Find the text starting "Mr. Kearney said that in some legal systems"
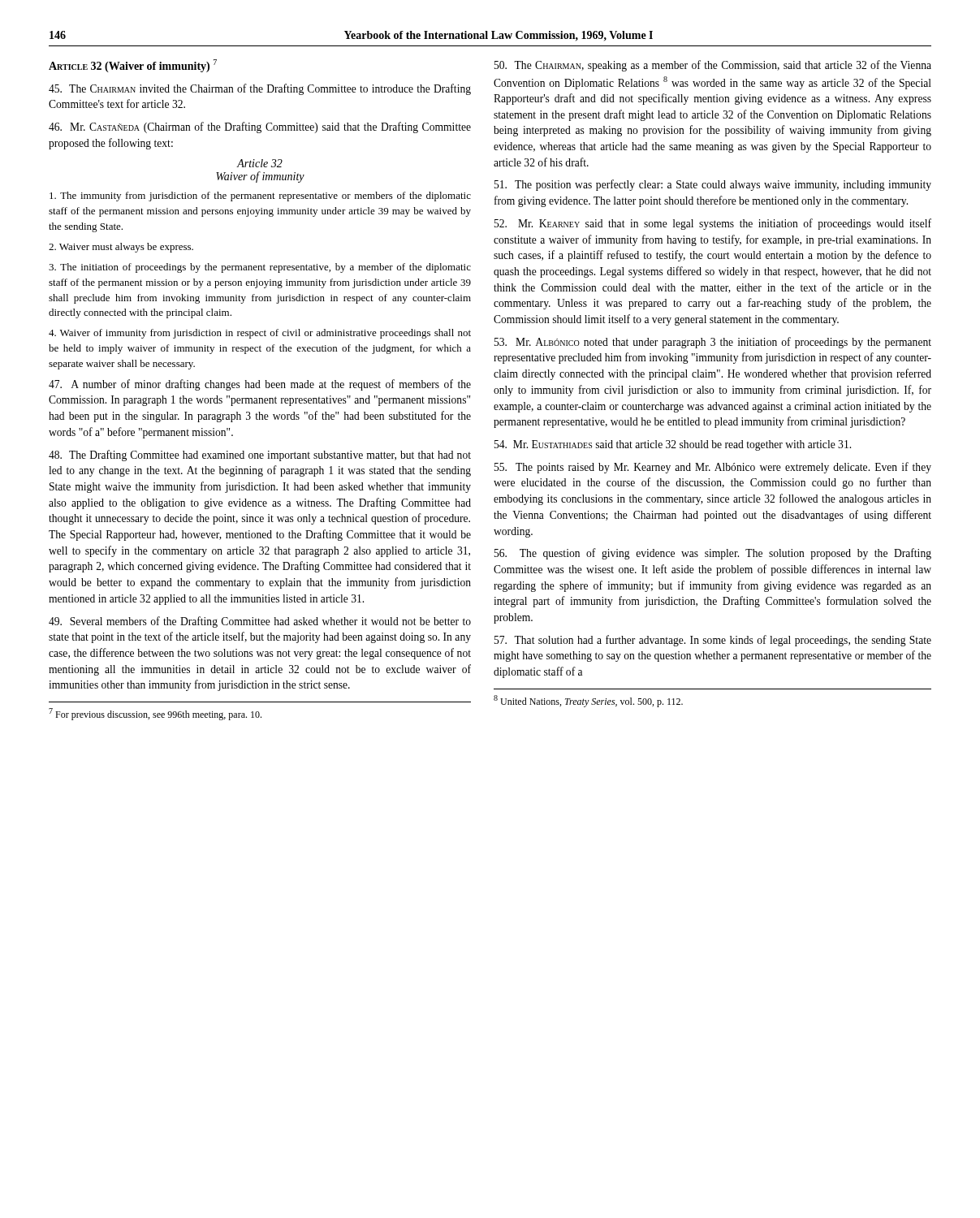This screenshot has height=1218, width=980. (712, 272)
